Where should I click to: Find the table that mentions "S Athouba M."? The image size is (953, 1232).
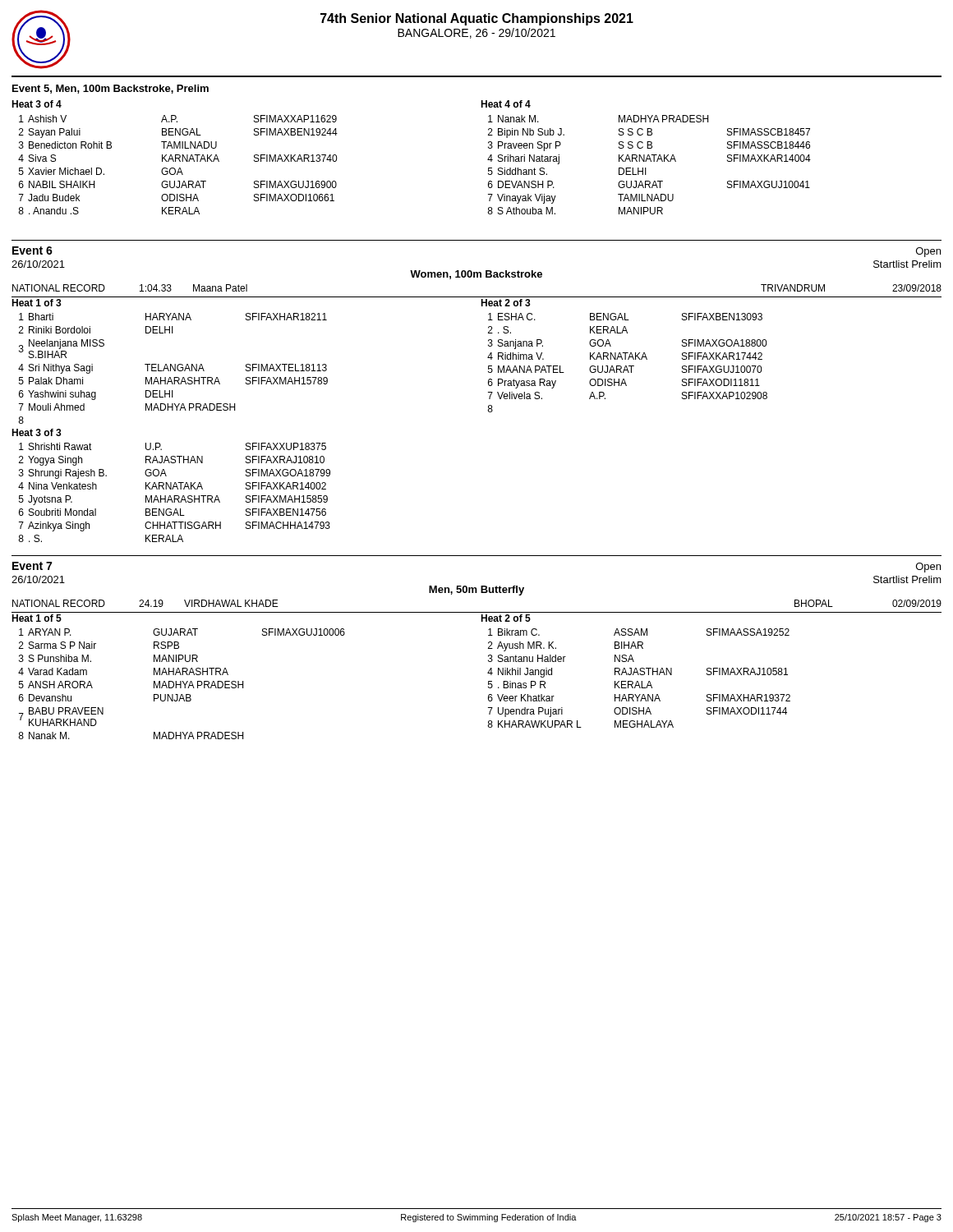[711, 158]
